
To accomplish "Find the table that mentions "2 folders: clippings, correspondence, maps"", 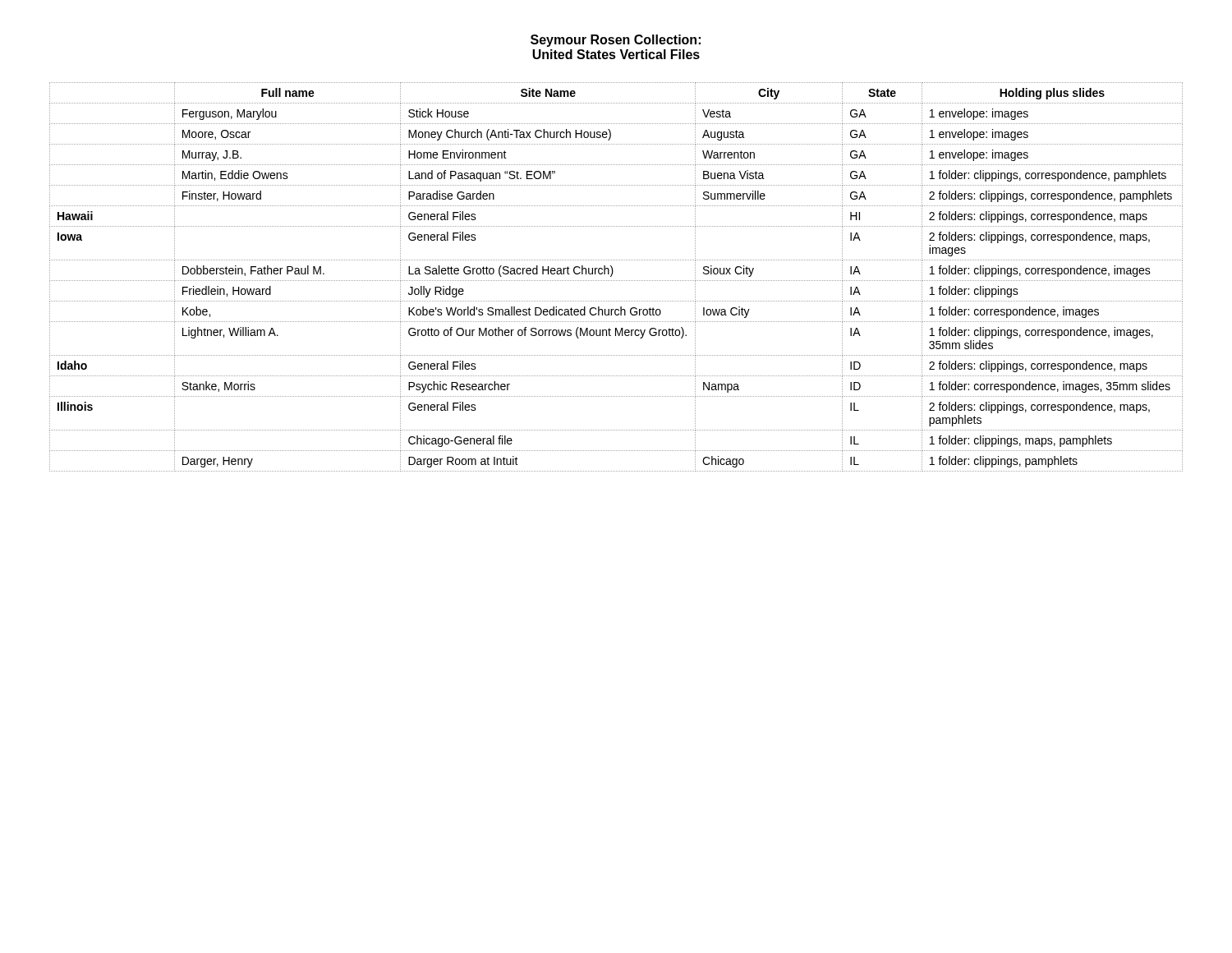I will (x=616, y=277).
